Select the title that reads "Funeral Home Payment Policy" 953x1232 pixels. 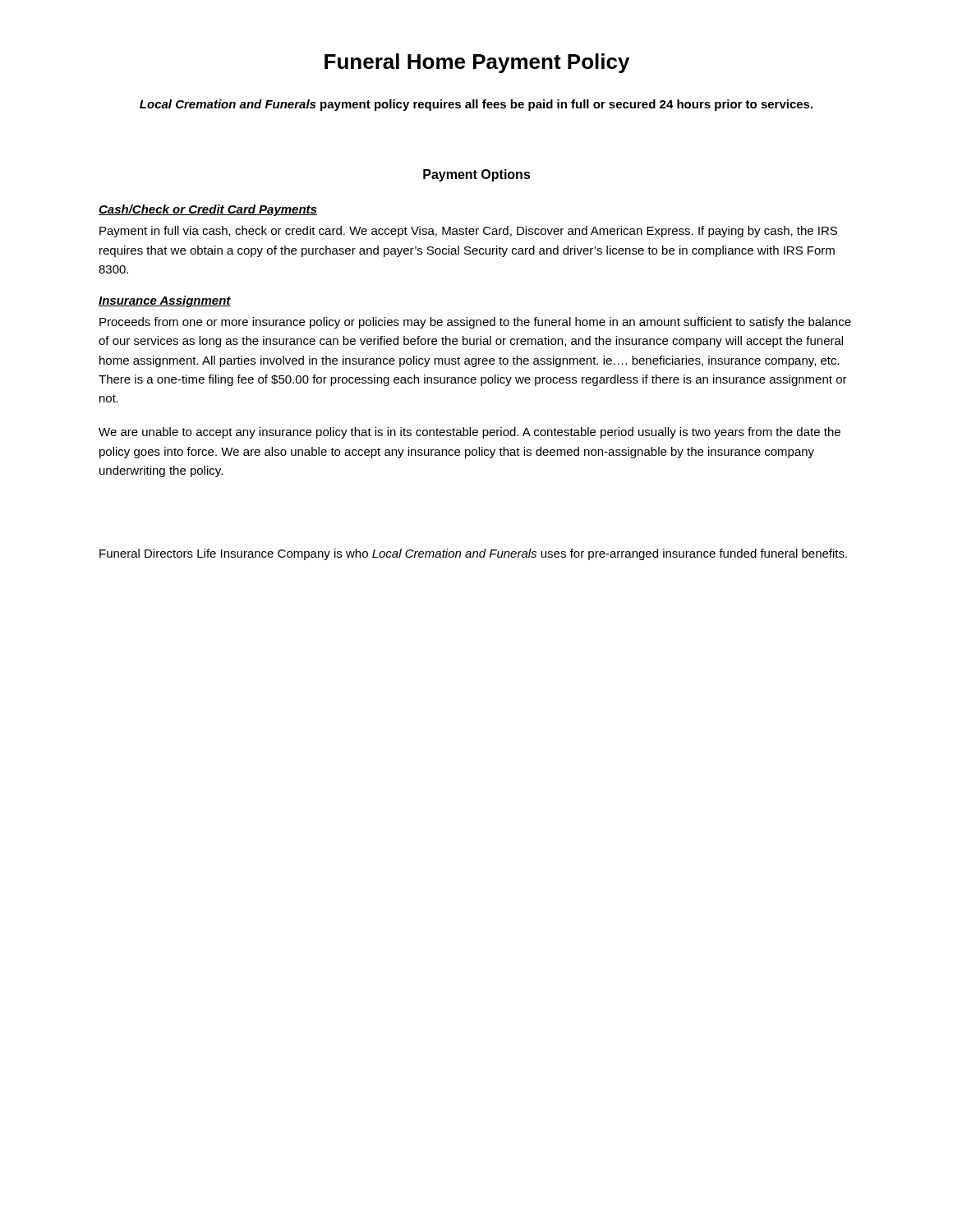coord(476,62)
